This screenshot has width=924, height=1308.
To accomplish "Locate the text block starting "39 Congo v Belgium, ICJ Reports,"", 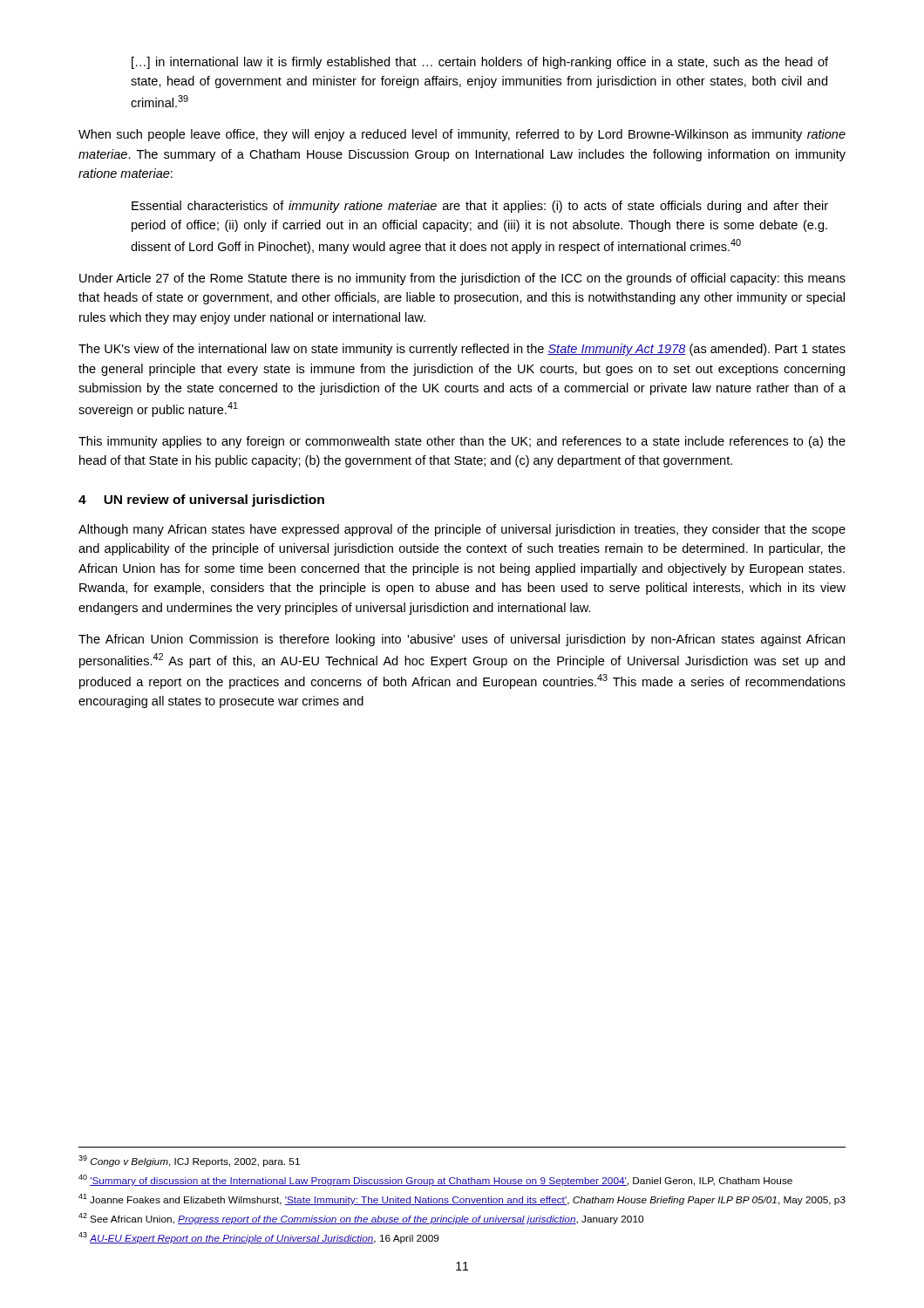I will click(189, 1161).
